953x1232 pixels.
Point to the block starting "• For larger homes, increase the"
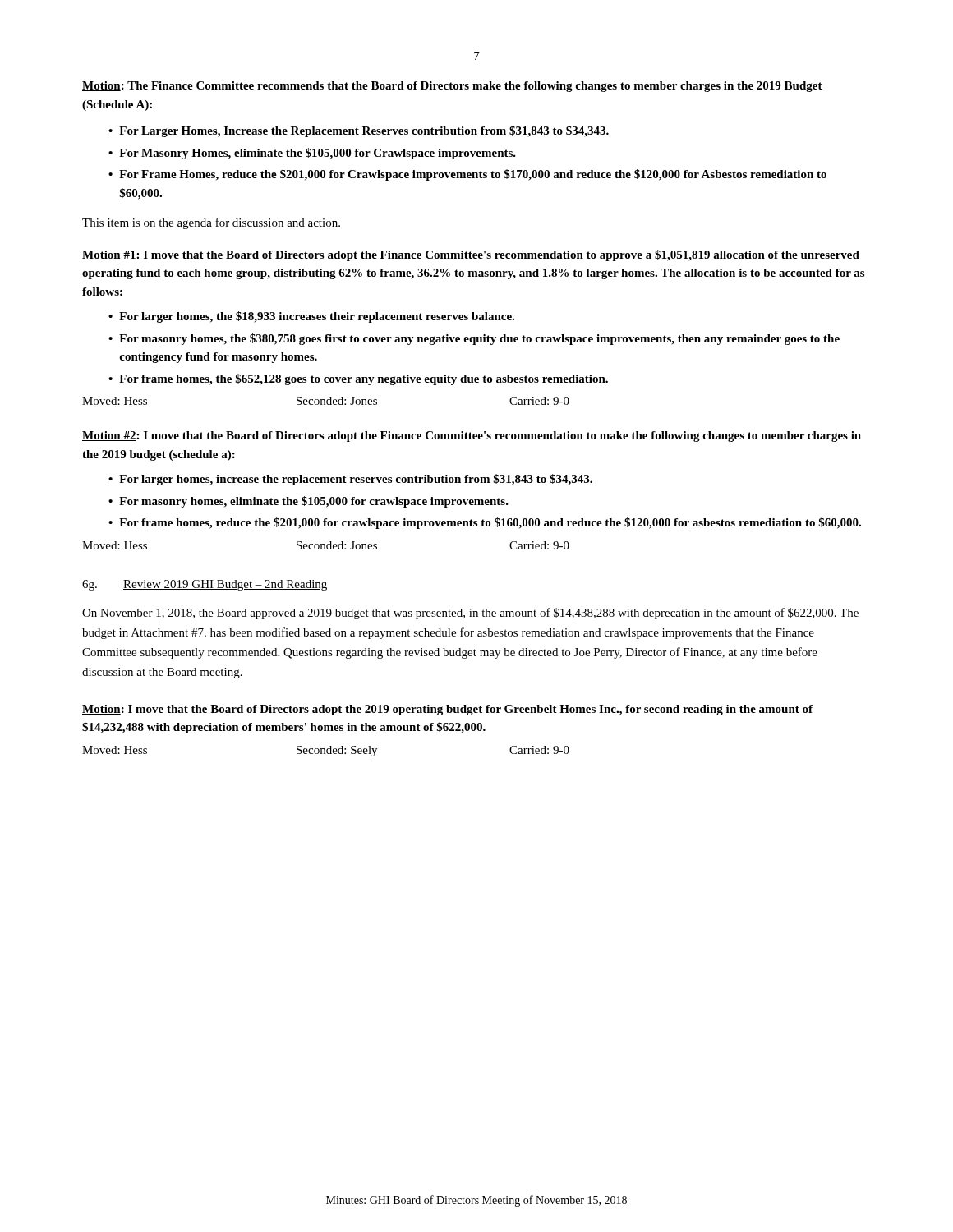point(351,479)
